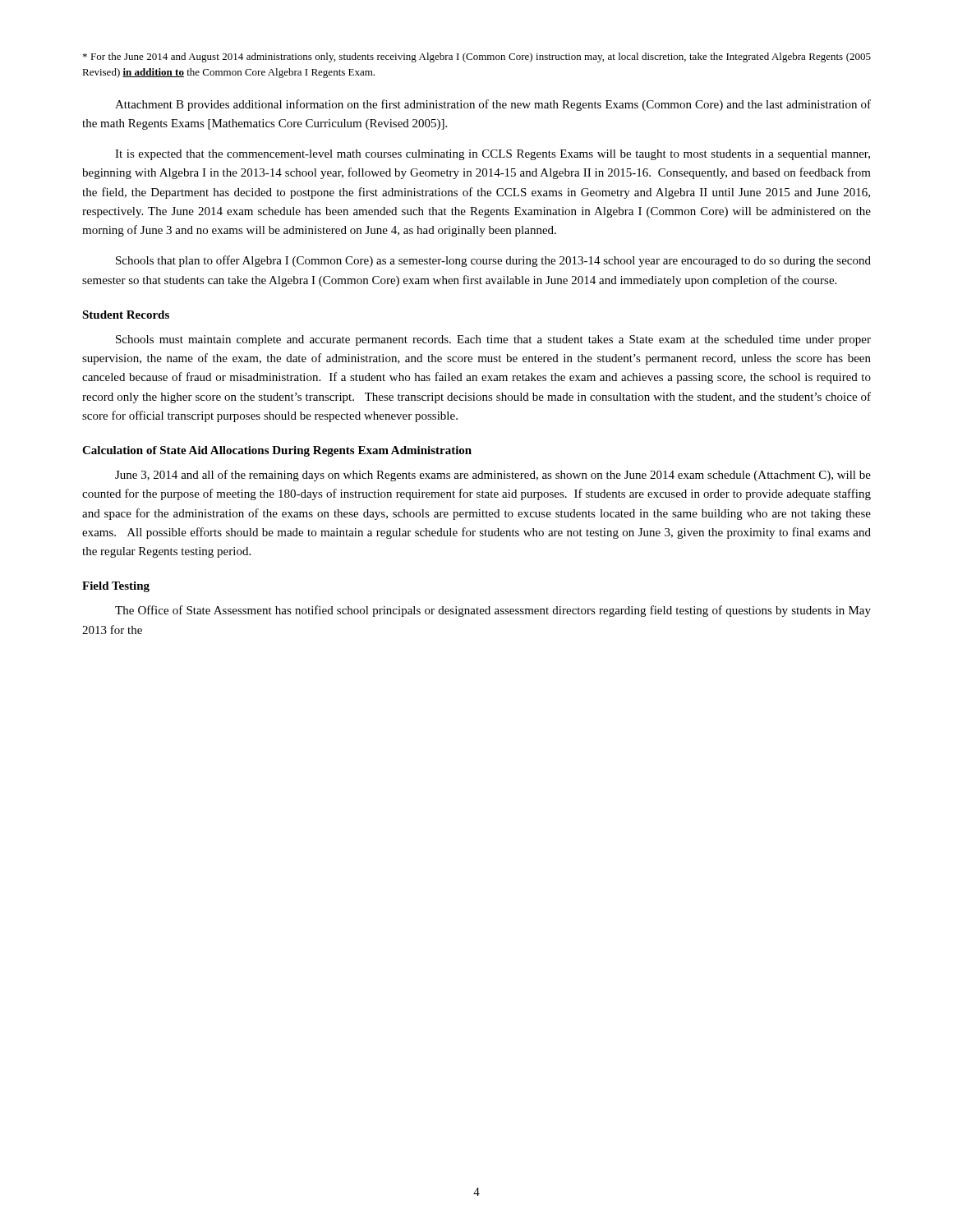953x1232 pixels.
Task: Locate the section header with the text "Field Testing"
Action: (116, 586)
